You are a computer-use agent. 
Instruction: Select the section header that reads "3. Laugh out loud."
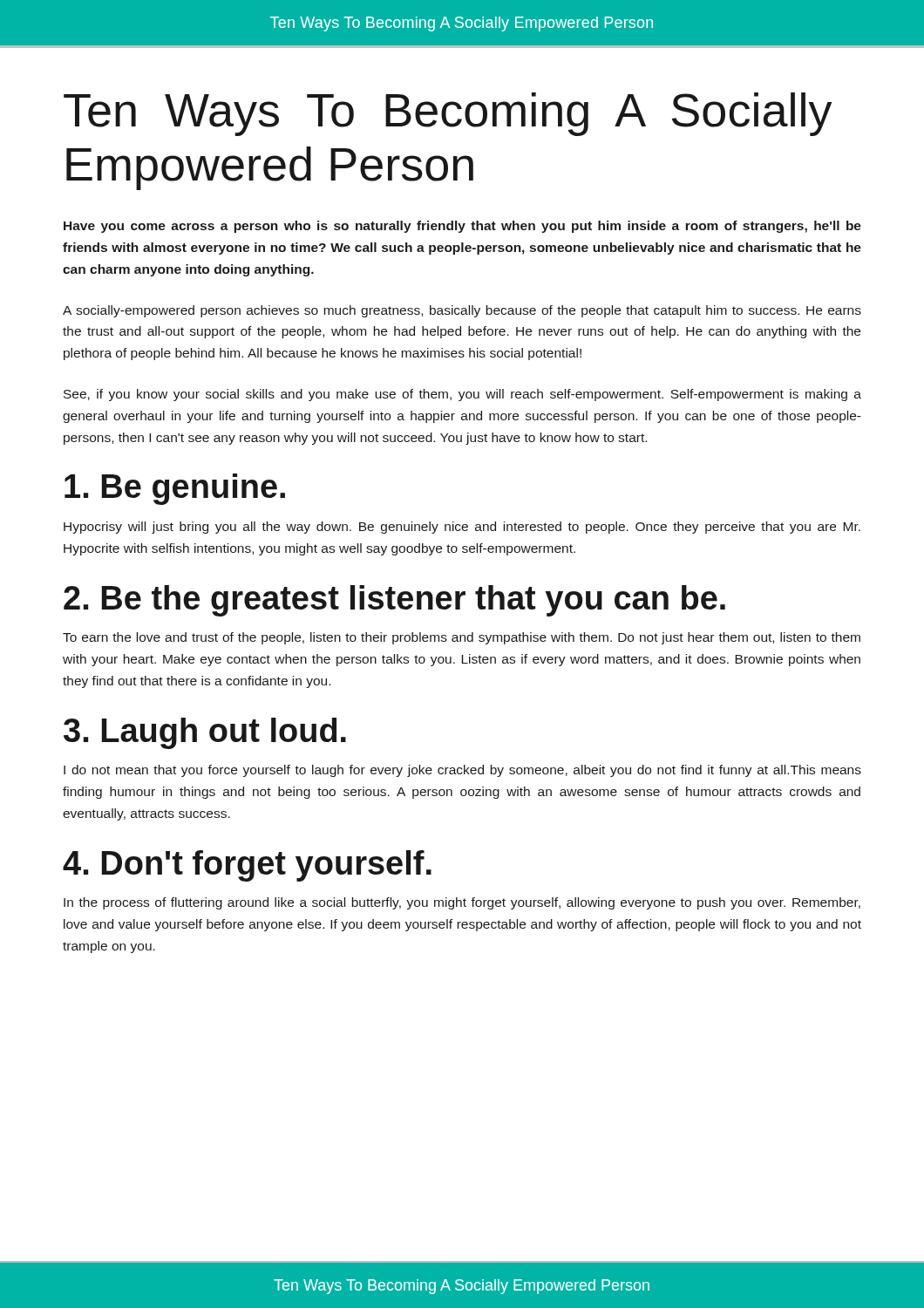[x=205, y=730]
